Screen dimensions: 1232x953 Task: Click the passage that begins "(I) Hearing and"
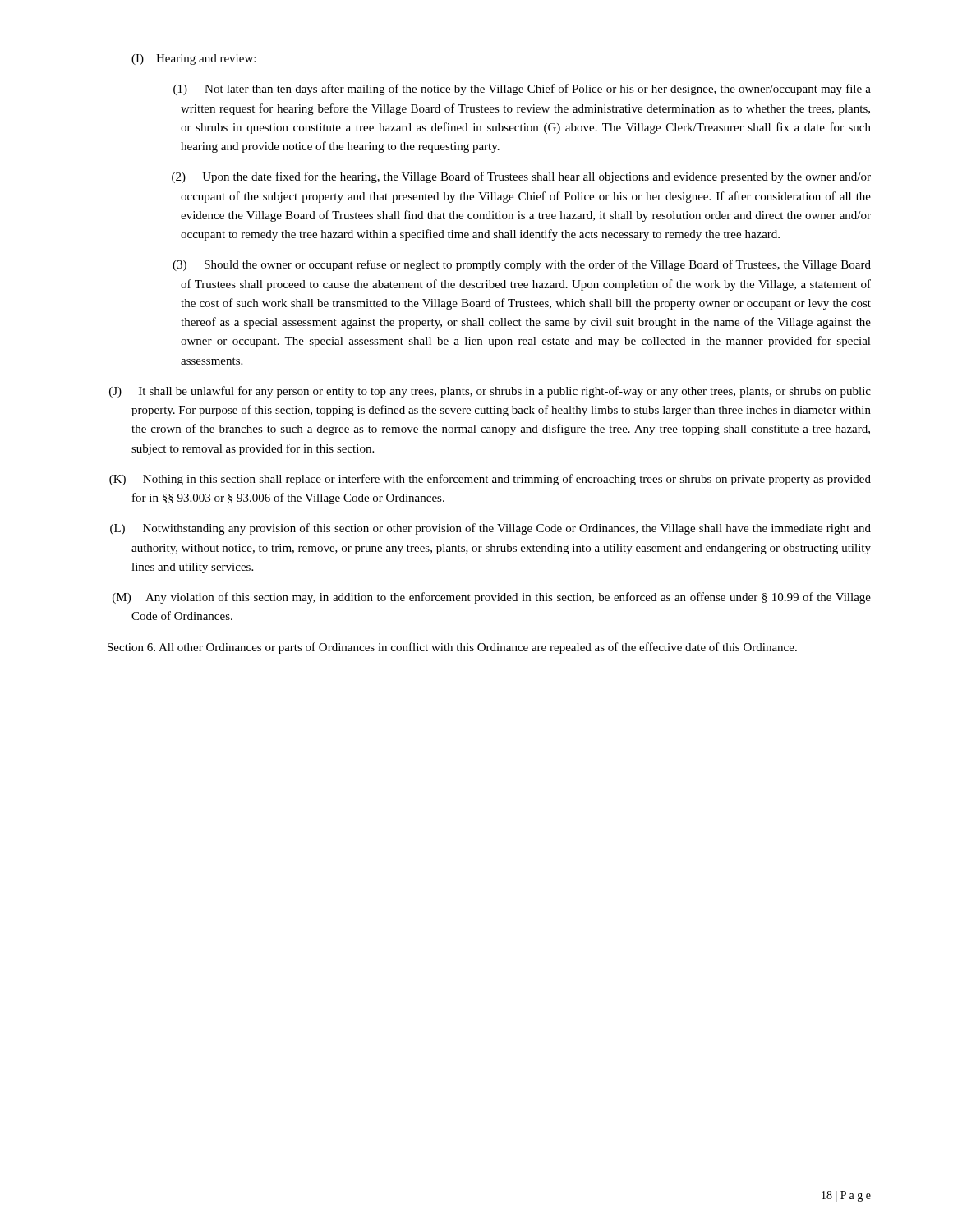click(x=193, y=60)
